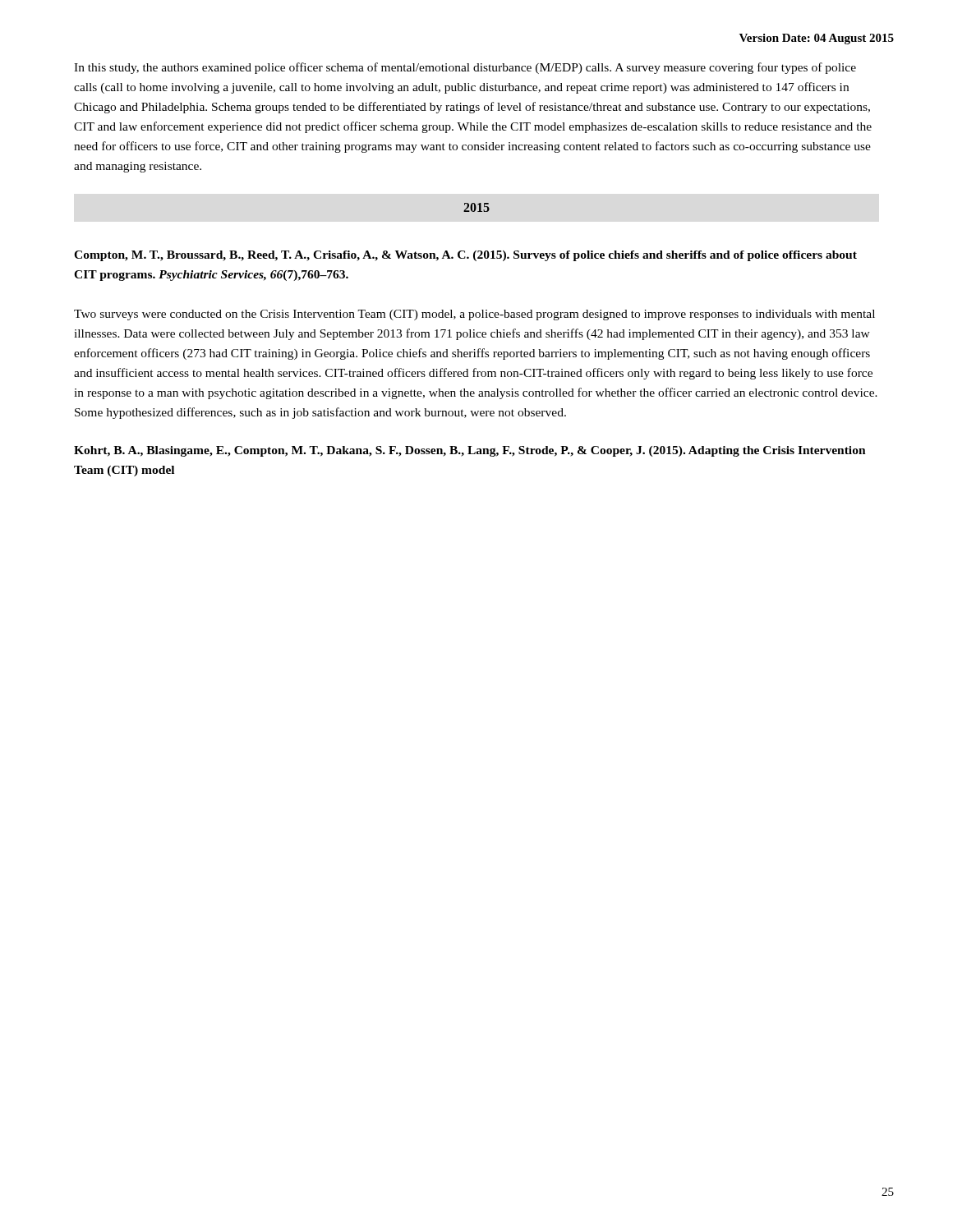Viewport: 953px width, 1232px height.
Task: Where is the passage that starts "Compton, M. T., Broussard, B., Reed,"?
Action: (x=465, y=264)
